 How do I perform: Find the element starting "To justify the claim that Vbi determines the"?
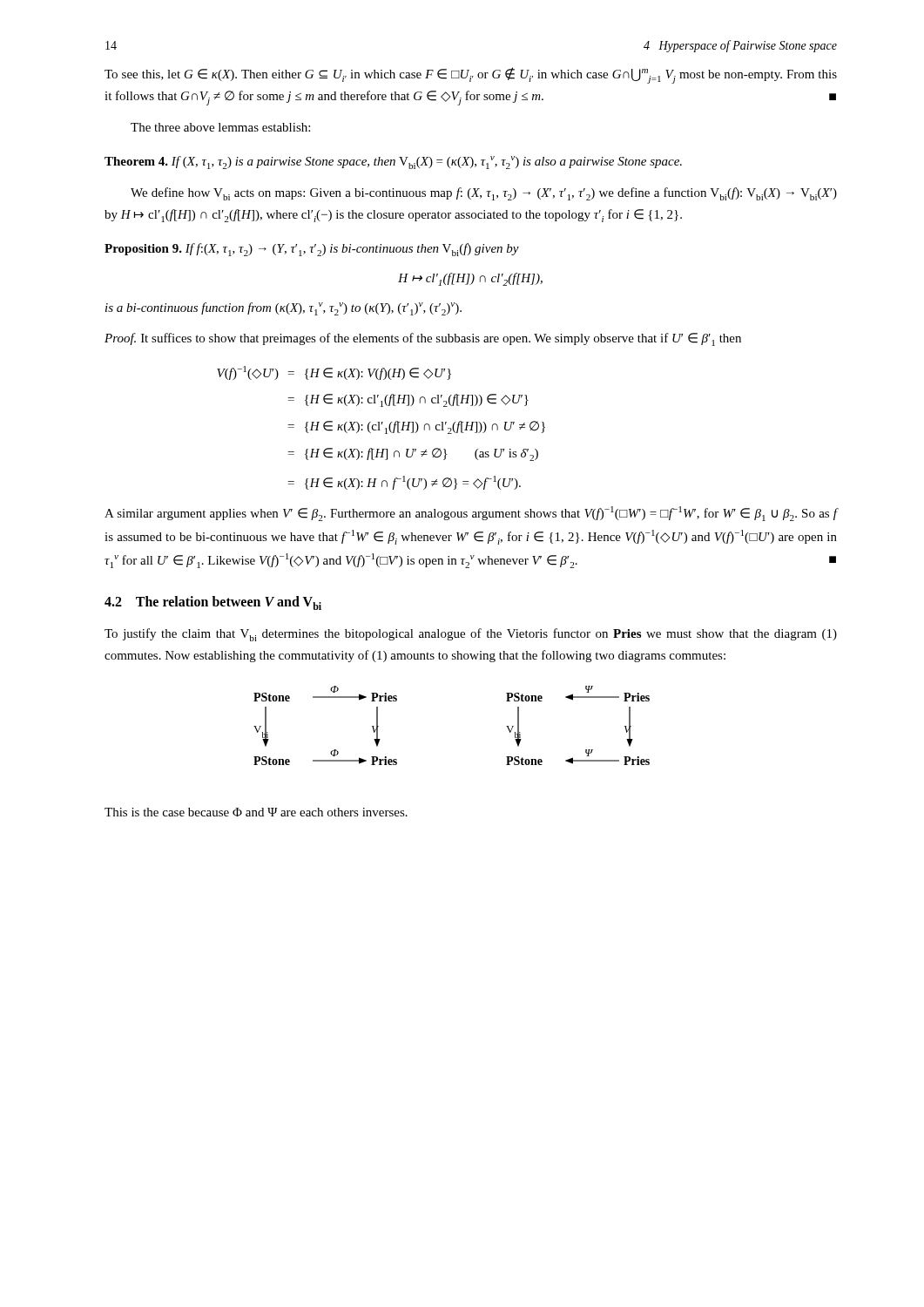click(x=471, y=645)
